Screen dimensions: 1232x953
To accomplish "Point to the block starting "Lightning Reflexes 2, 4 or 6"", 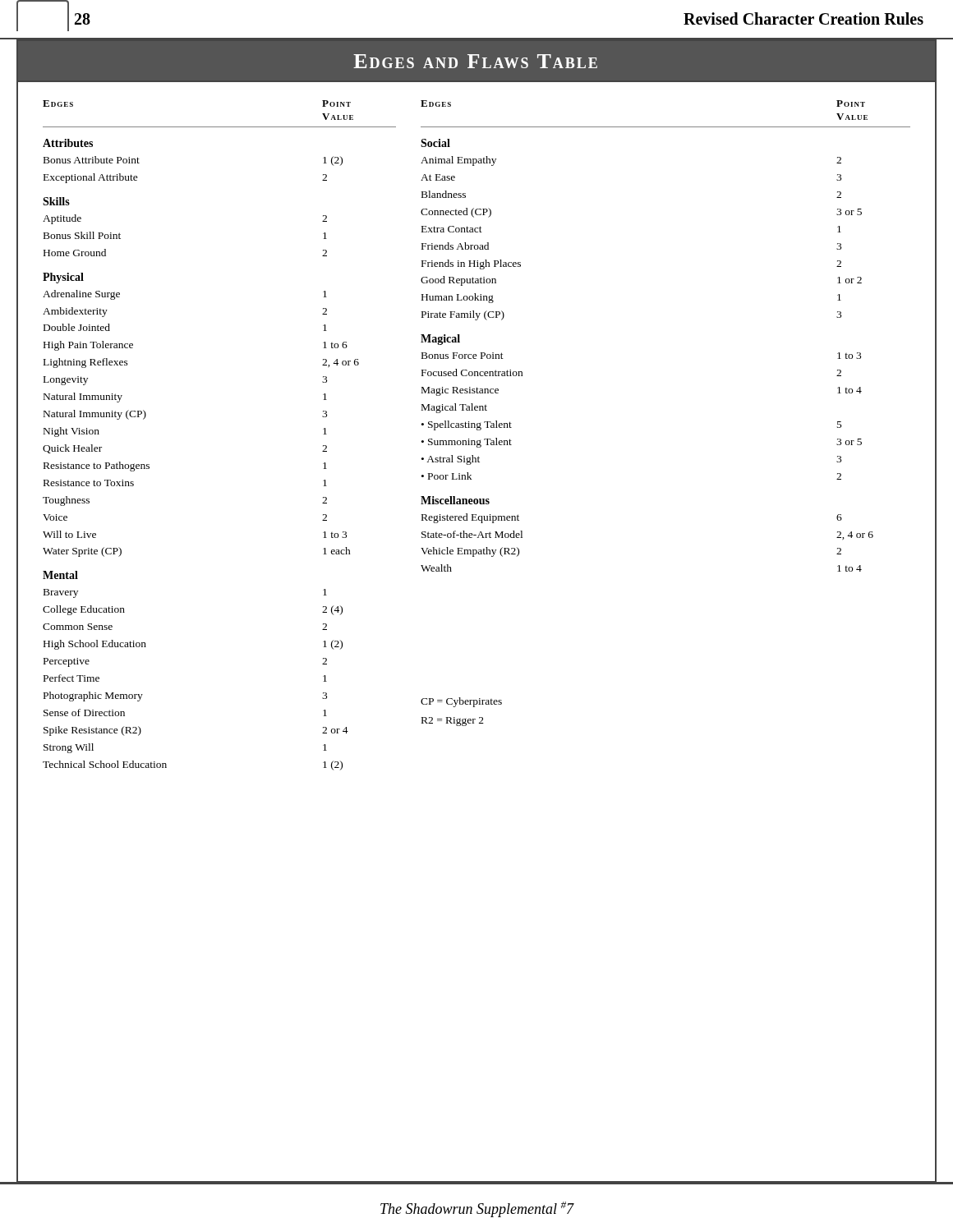I will coord(83,363).
